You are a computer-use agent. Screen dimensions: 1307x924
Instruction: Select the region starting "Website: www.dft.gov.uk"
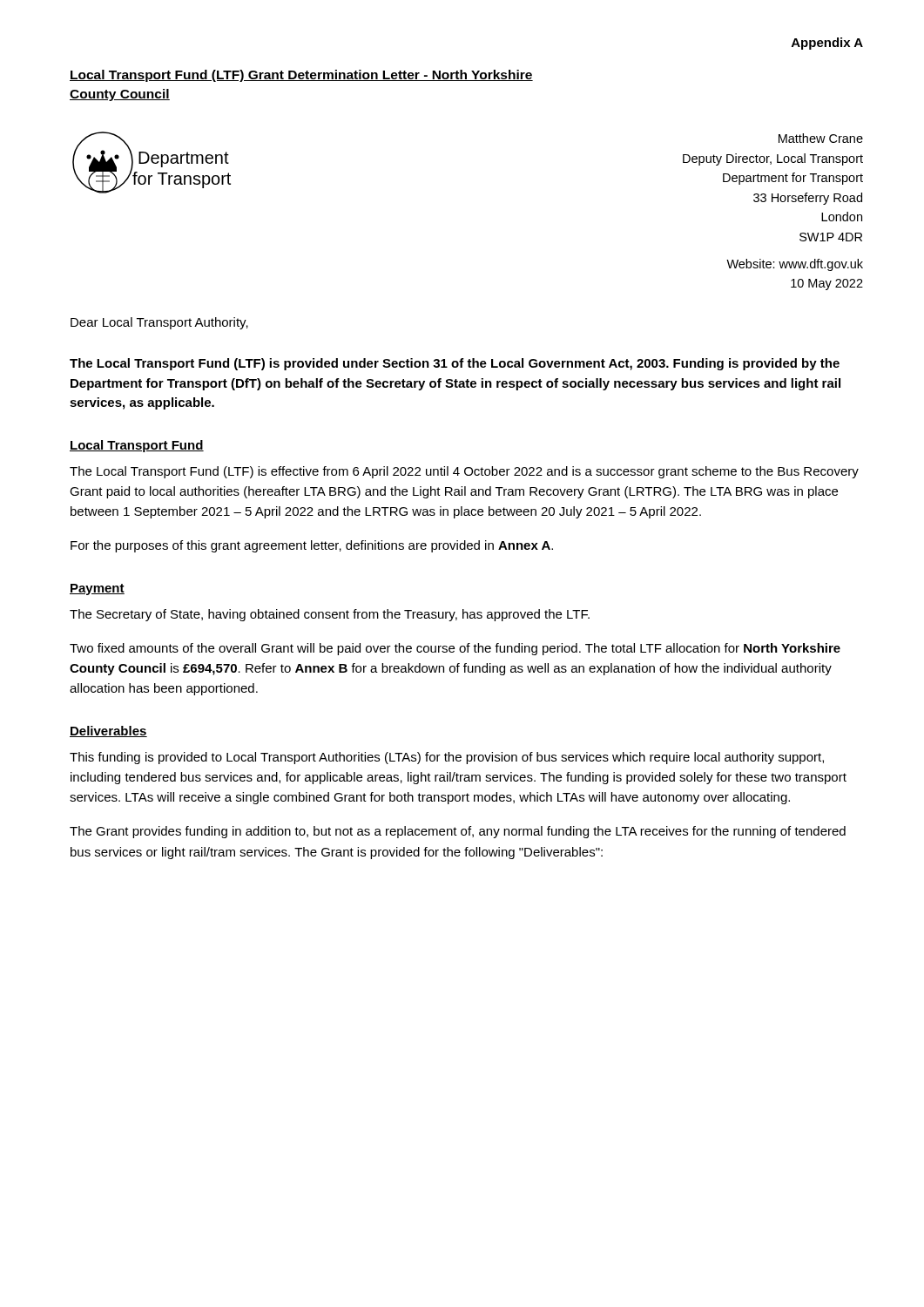tap(795, 264)
